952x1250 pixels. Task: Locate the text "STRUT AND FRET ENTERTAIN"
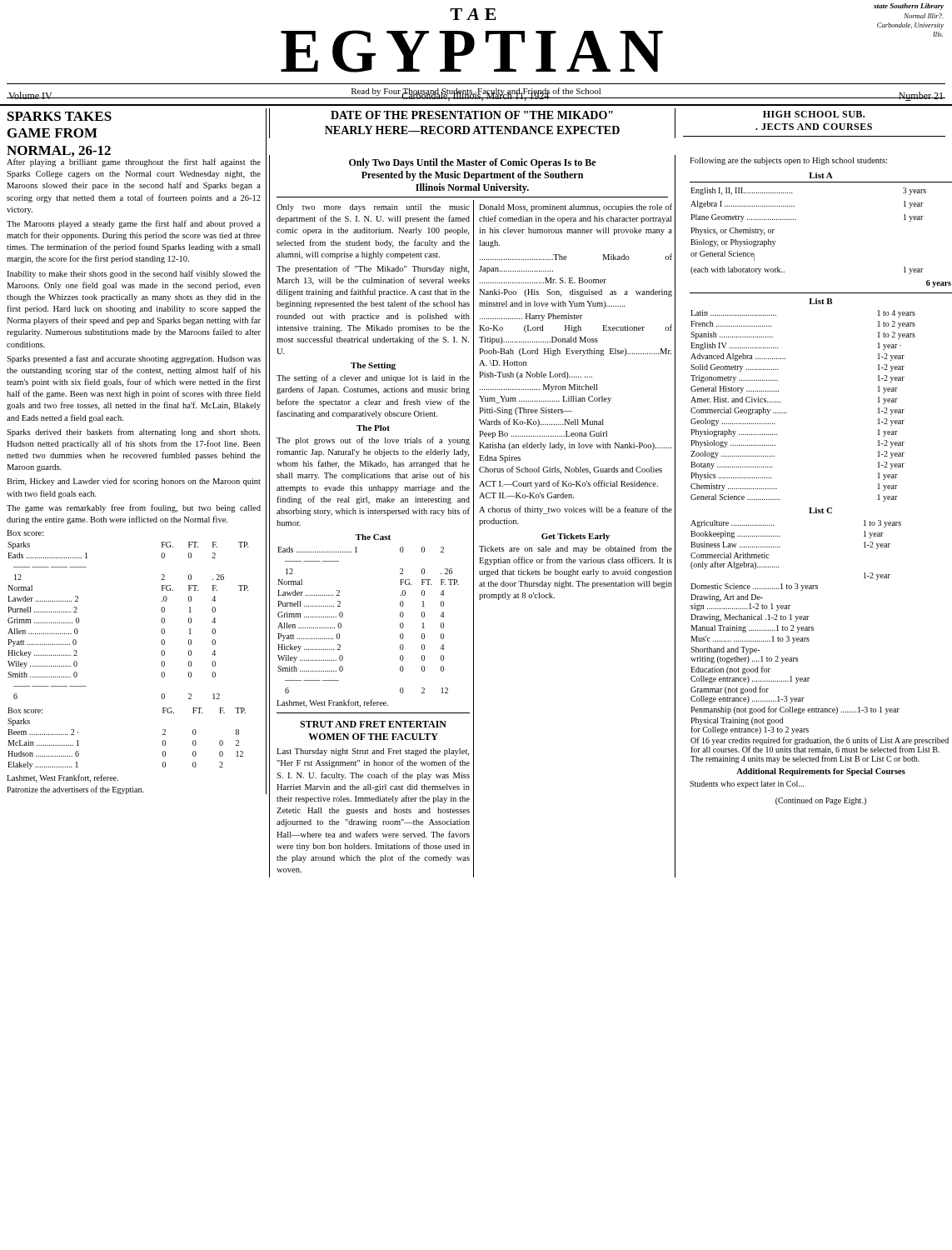[373, 724]
